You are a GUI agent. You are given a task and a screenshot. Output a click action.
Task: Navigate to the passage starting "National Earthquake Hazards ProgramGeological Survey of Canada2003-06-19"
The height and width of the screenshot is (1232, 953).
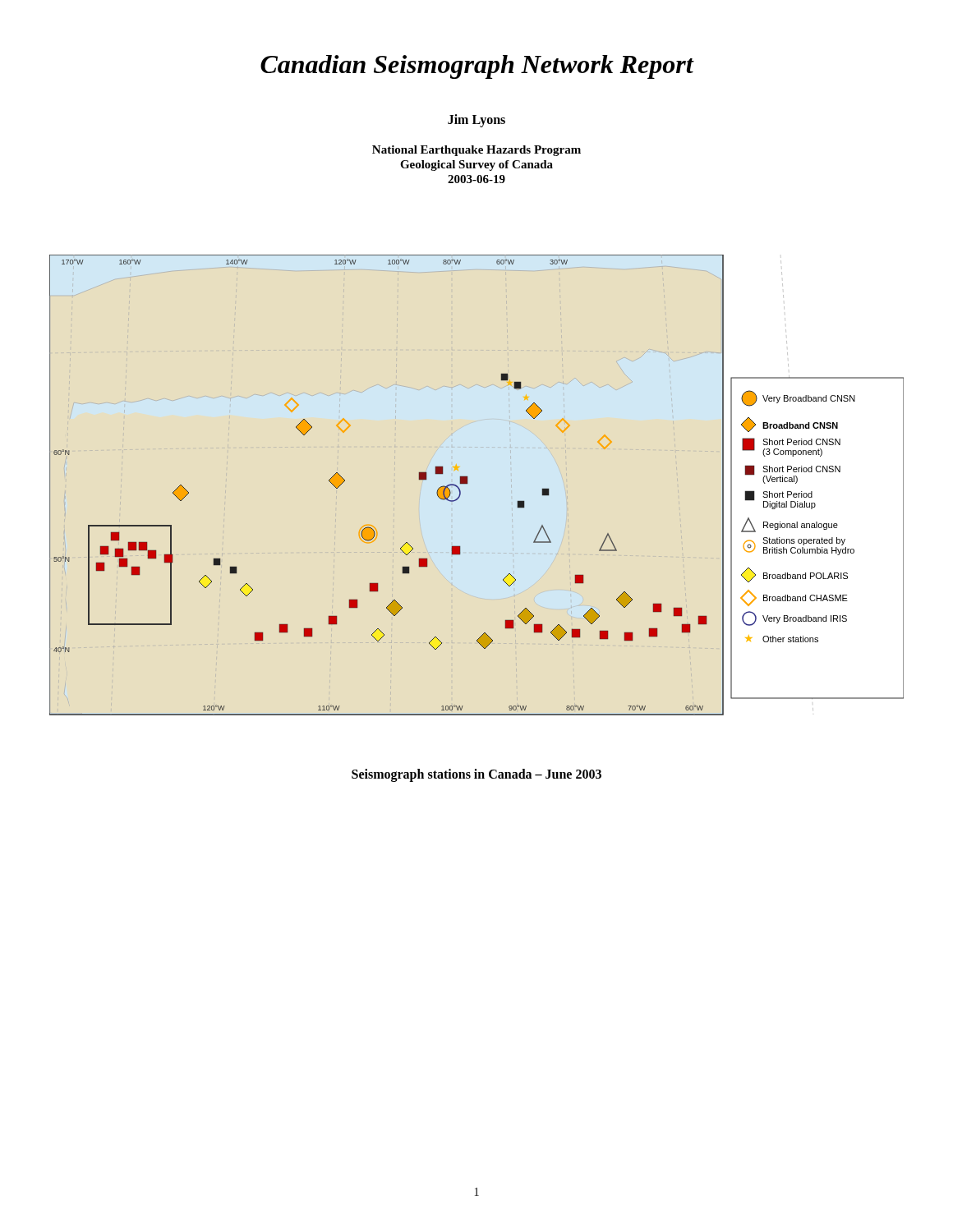pyautogui.click(x=476, y=164)
